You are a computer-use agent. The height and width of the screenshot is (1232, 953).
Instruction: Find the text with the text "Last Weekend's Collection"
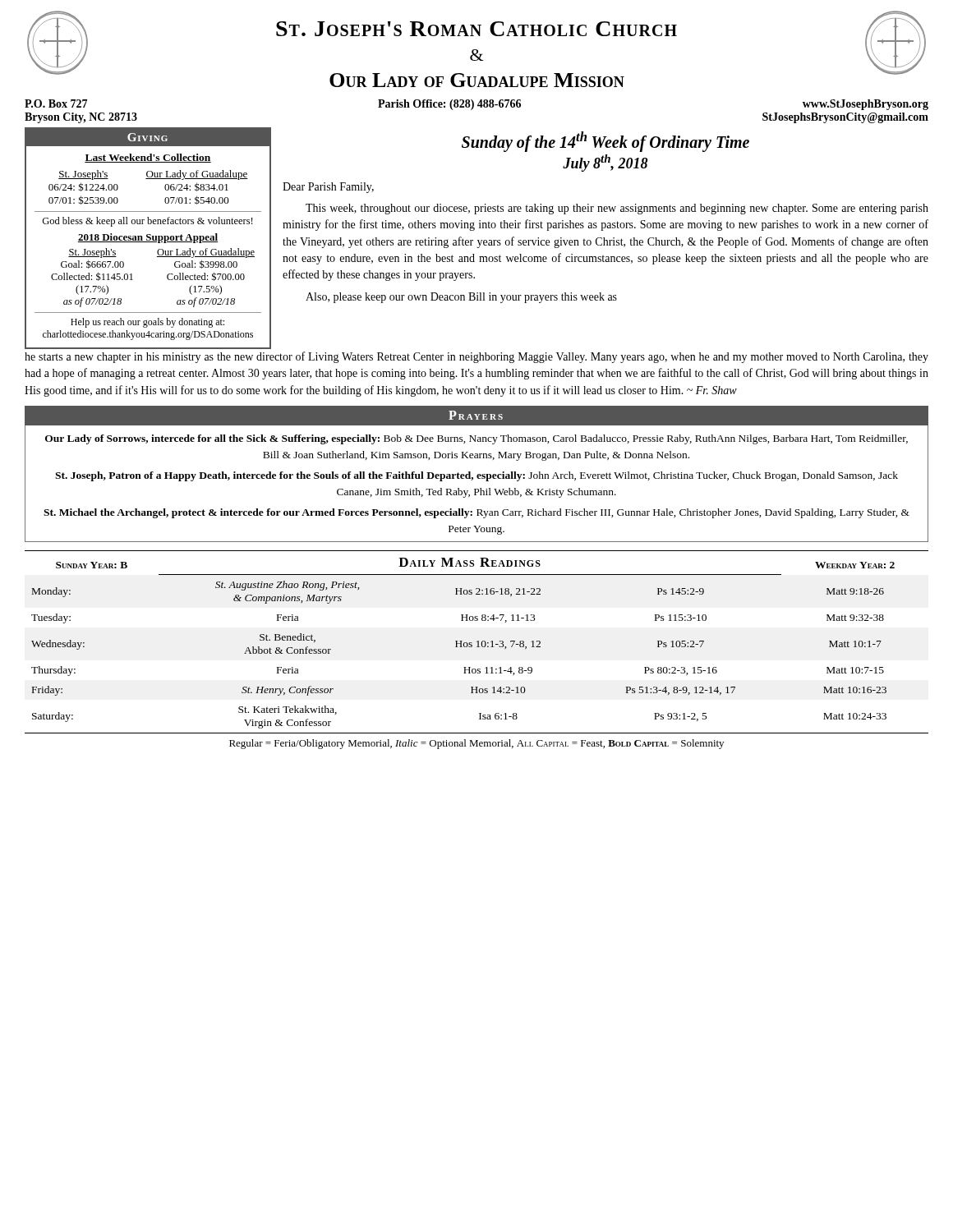[148, 157]
